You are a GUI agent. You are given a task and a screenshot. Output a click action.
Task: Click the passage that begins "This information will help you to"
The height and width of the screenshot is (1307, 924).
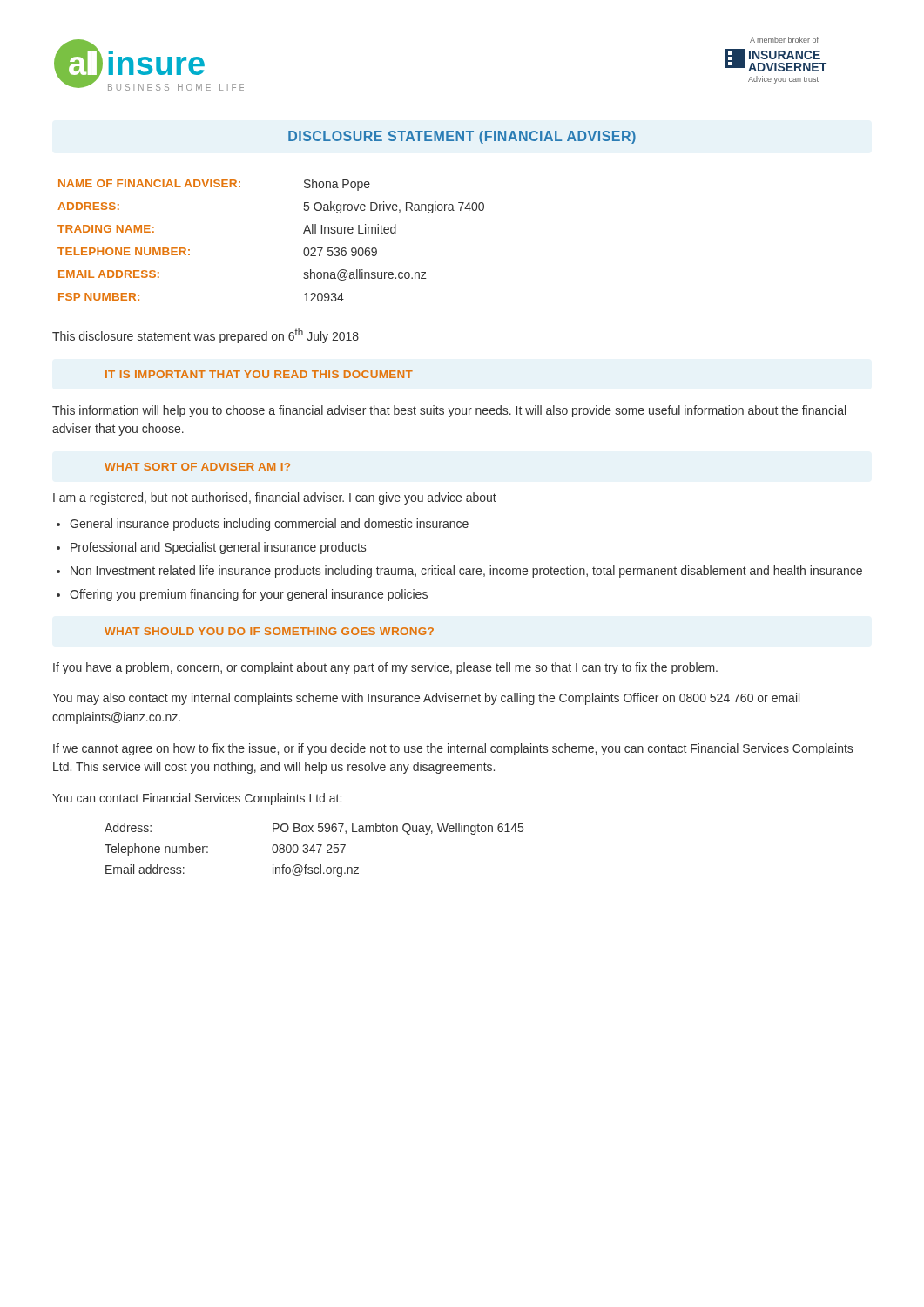(449, 420)
